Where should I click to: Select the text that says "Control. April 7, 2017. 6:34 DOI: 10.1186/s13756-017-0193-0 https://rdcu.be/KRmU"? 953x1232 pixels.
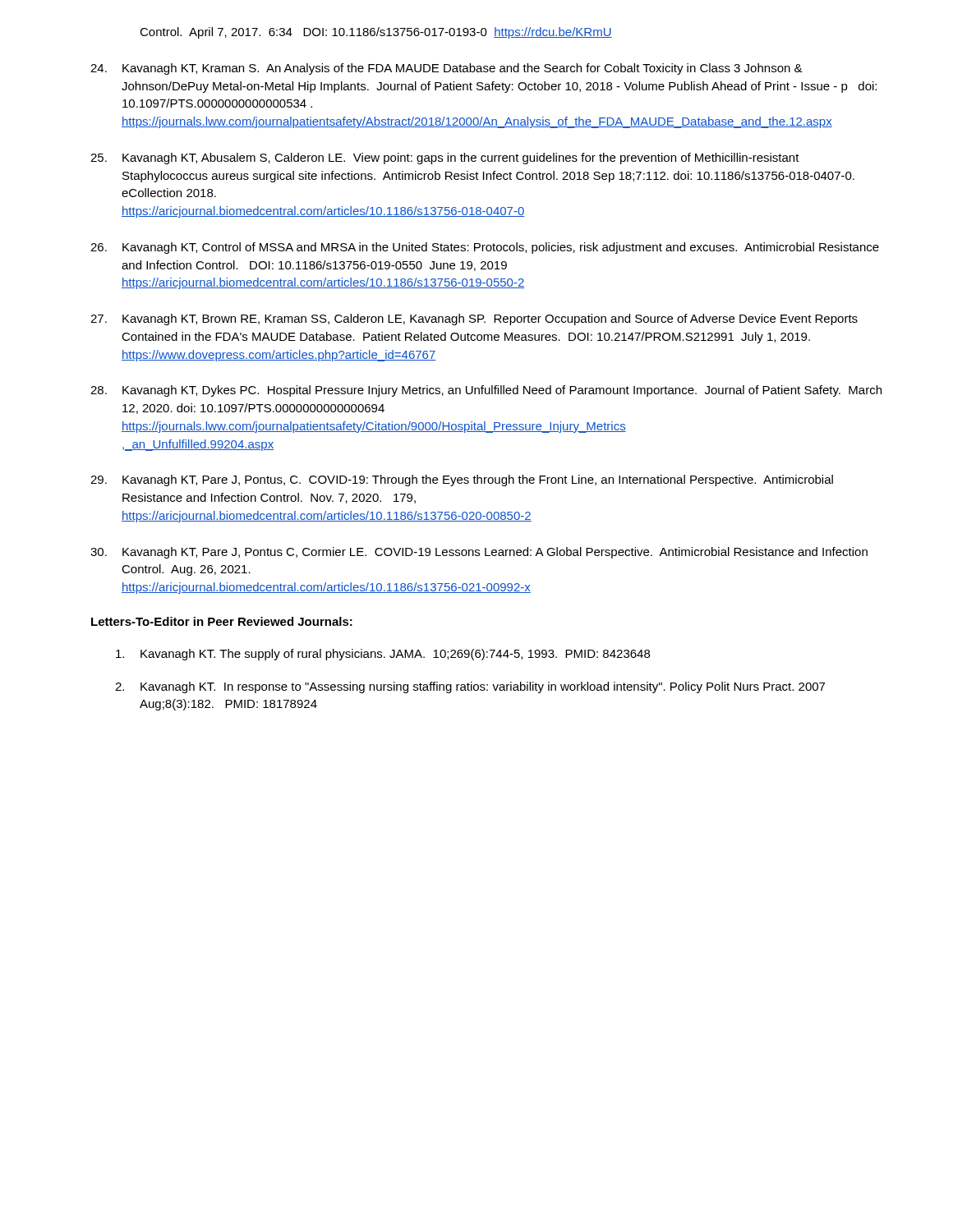[376, 32]
